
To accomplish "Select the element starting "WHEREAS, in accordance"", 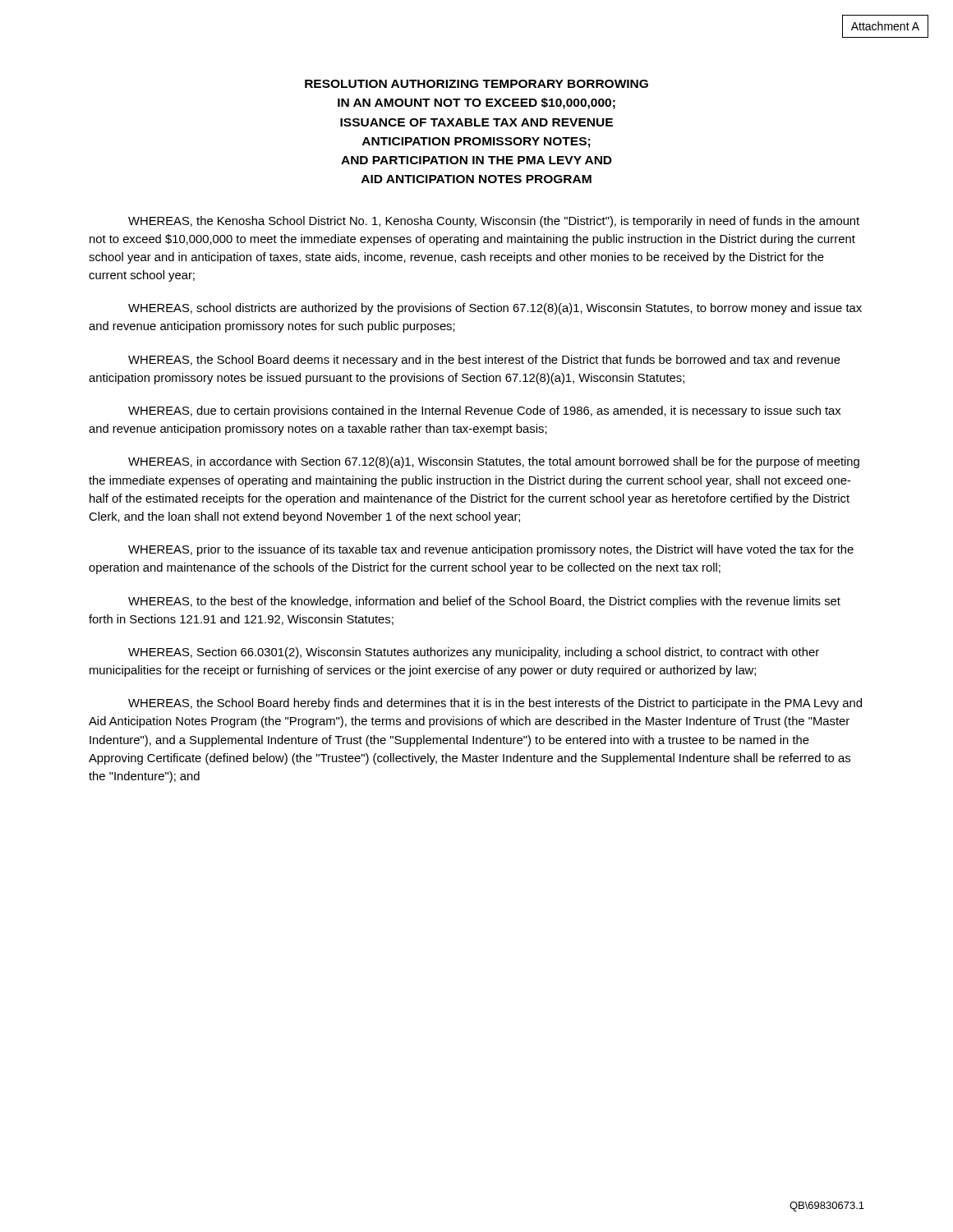I will 474,489.
